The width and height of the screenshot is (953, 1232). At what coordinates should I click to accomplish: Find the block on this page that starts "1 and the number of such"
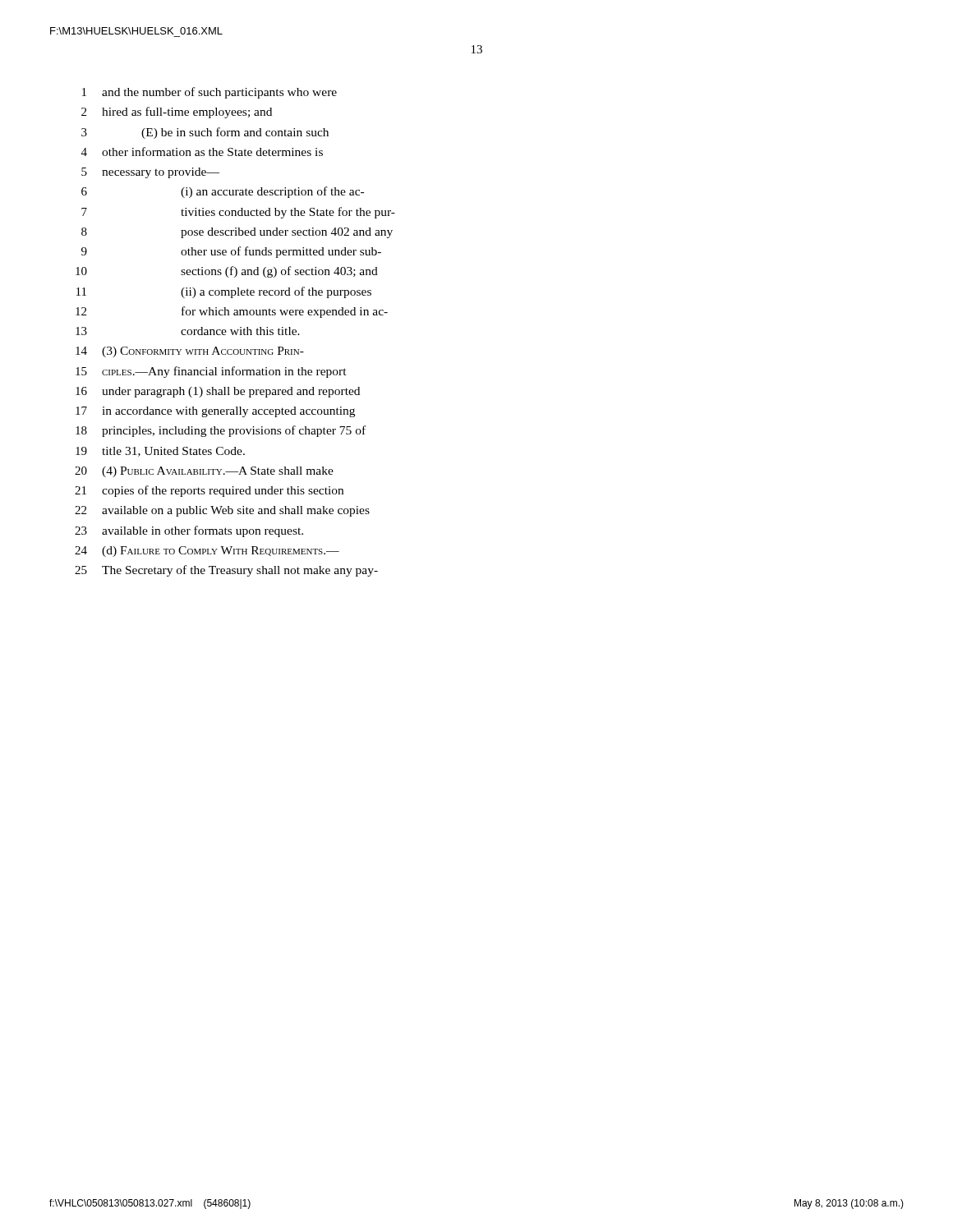pyautogui.click(x=193, y=92)
